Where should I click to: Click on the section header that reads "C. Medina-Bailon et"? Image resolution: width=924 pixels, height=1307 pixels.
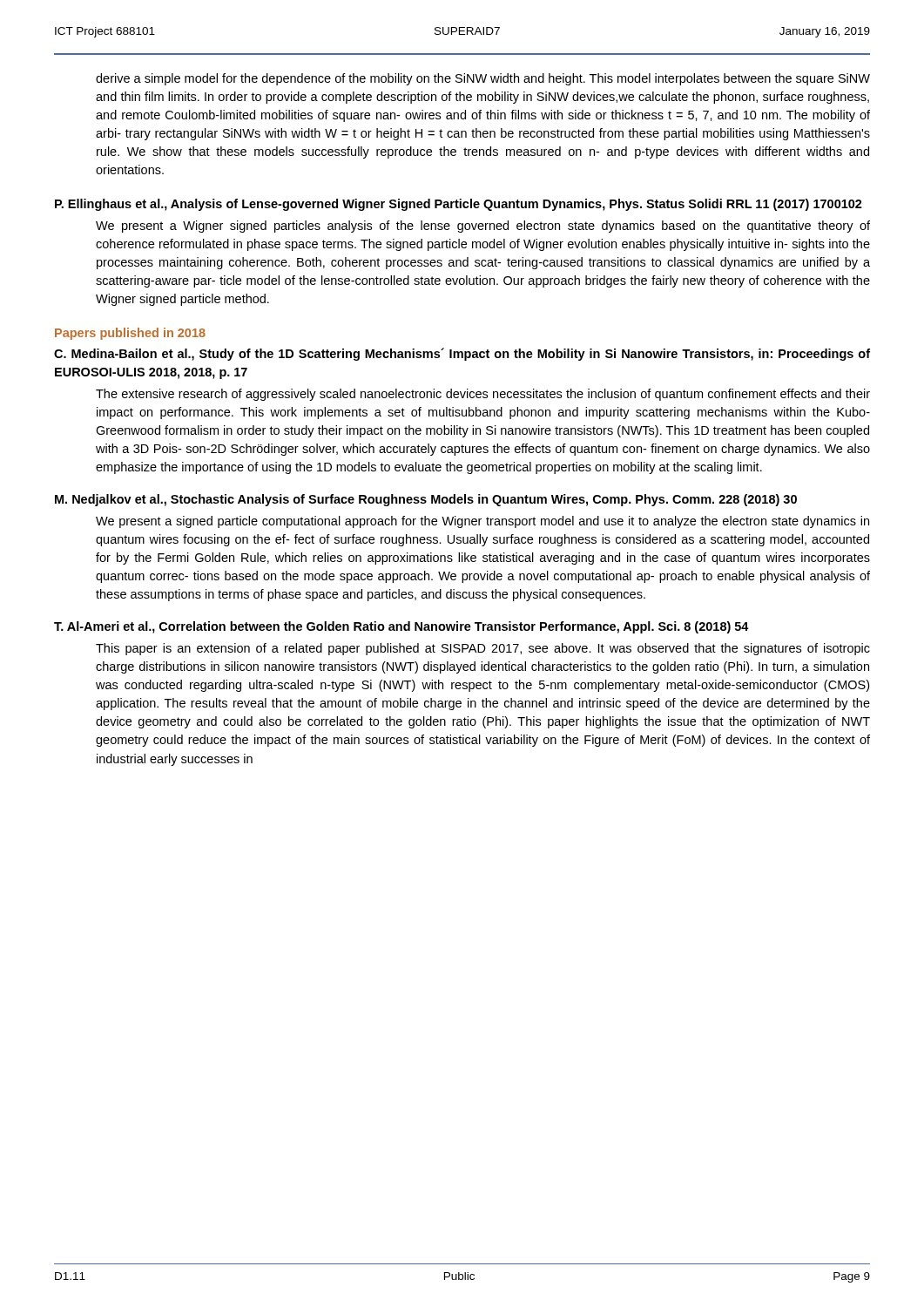tap(462, 363)
